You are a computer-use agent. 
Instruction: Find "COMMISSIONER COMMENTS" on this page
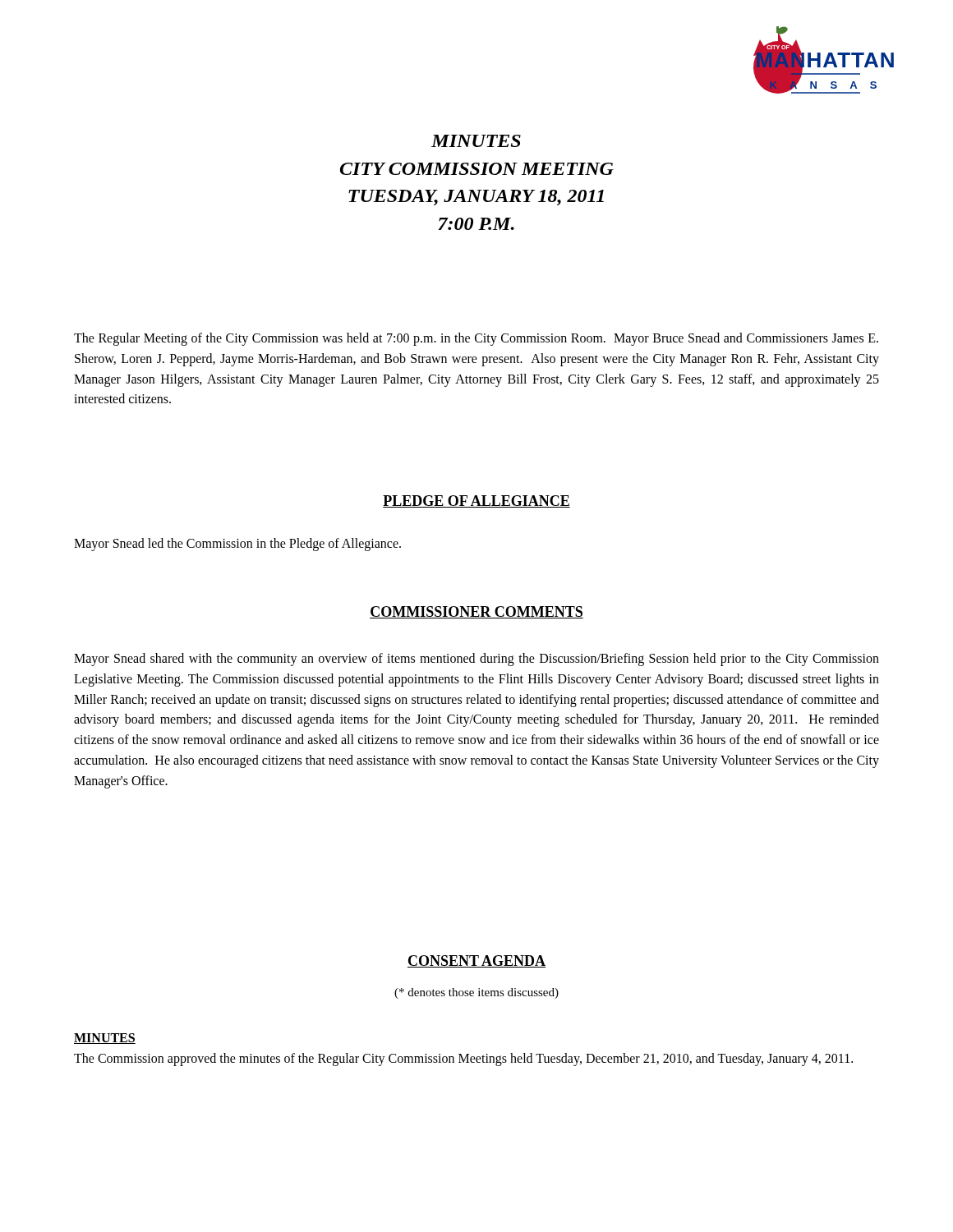[x=476, y=612]
